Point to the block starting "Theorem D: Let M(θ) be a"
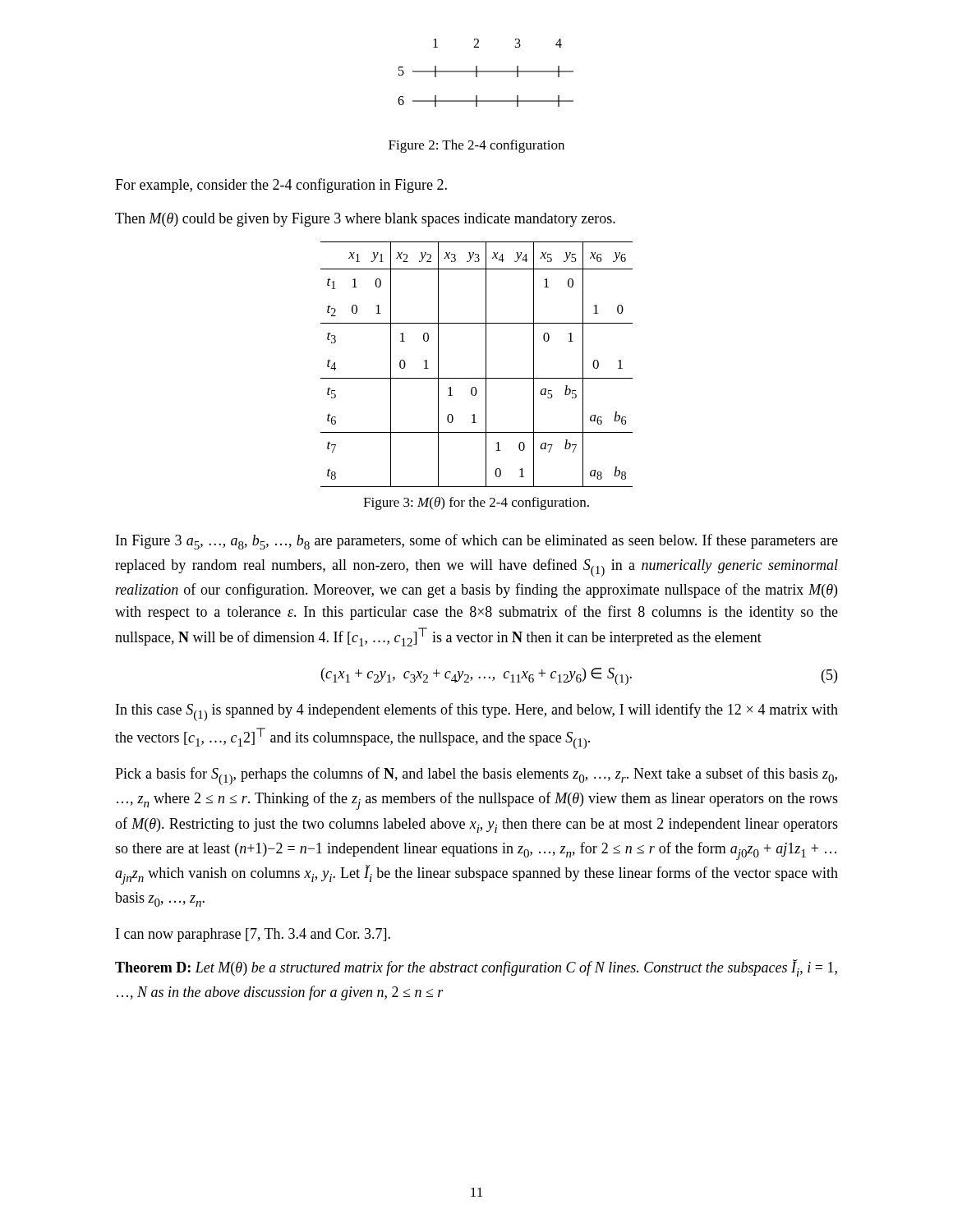The height and width of the screenshot is (1232, 953). pos(476,980)
